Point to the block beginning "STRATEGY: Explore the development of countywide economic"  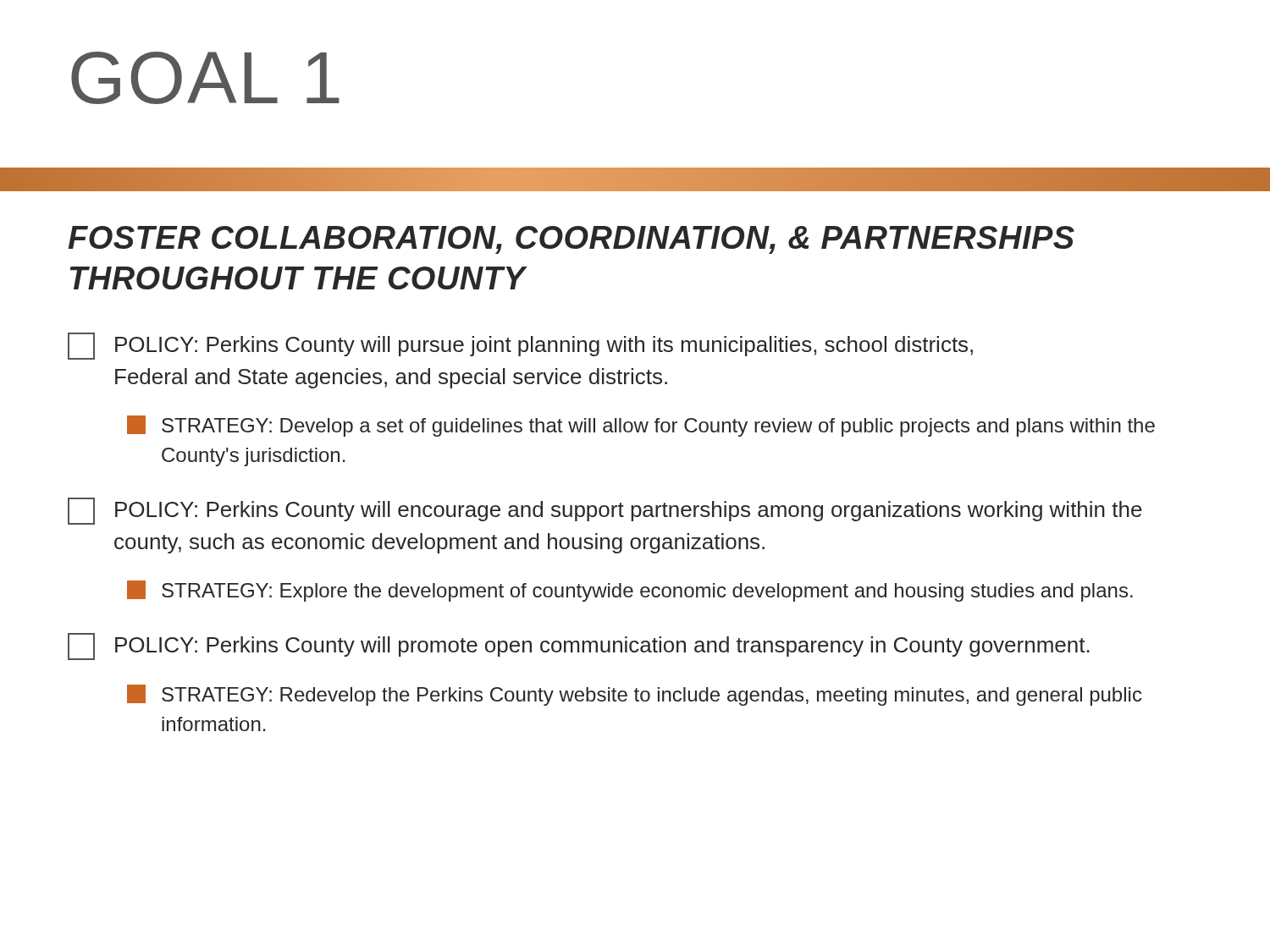tap(665, 591)
